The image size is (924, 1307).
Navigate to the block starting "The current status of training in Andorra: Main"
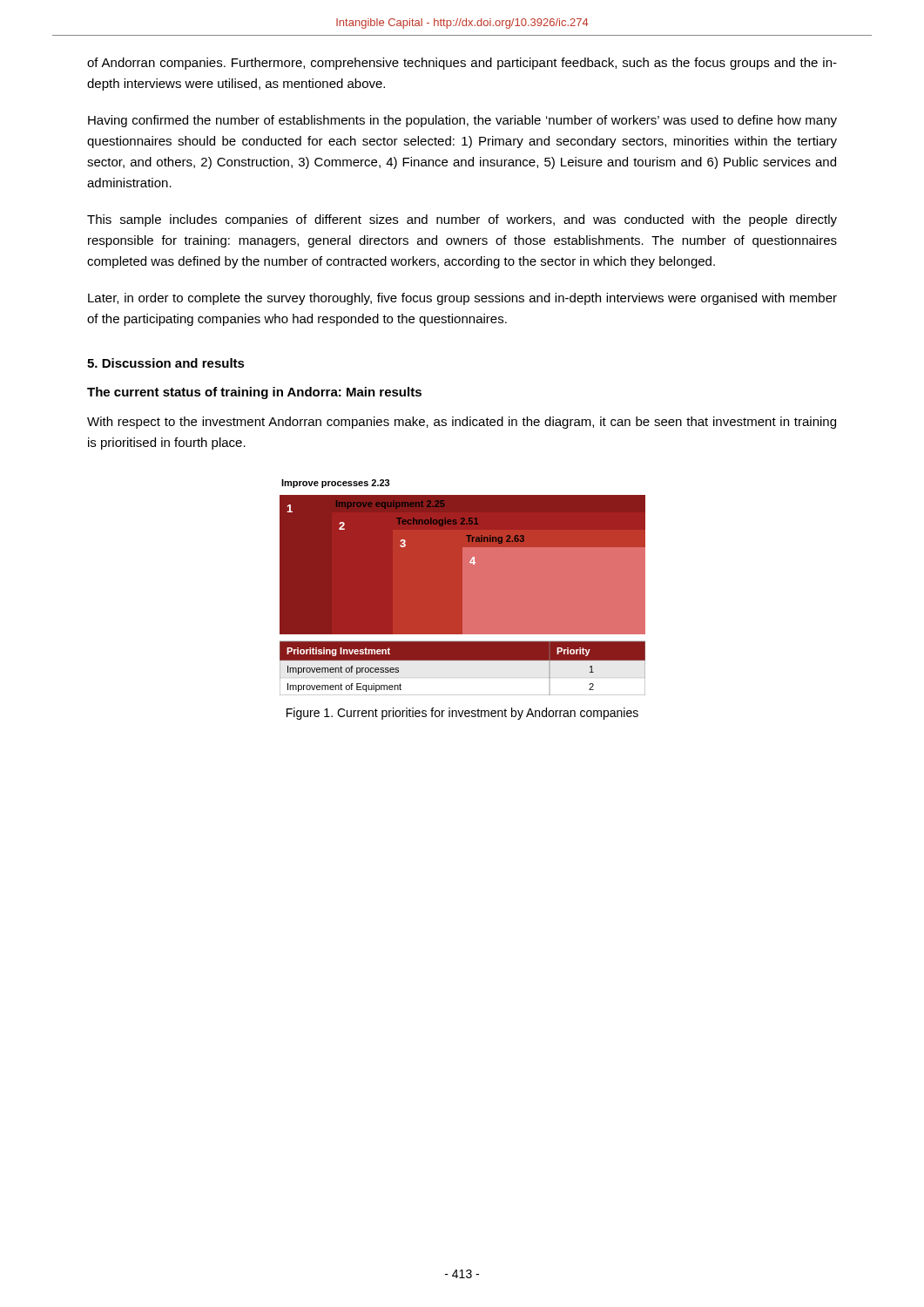pos(255,392)
